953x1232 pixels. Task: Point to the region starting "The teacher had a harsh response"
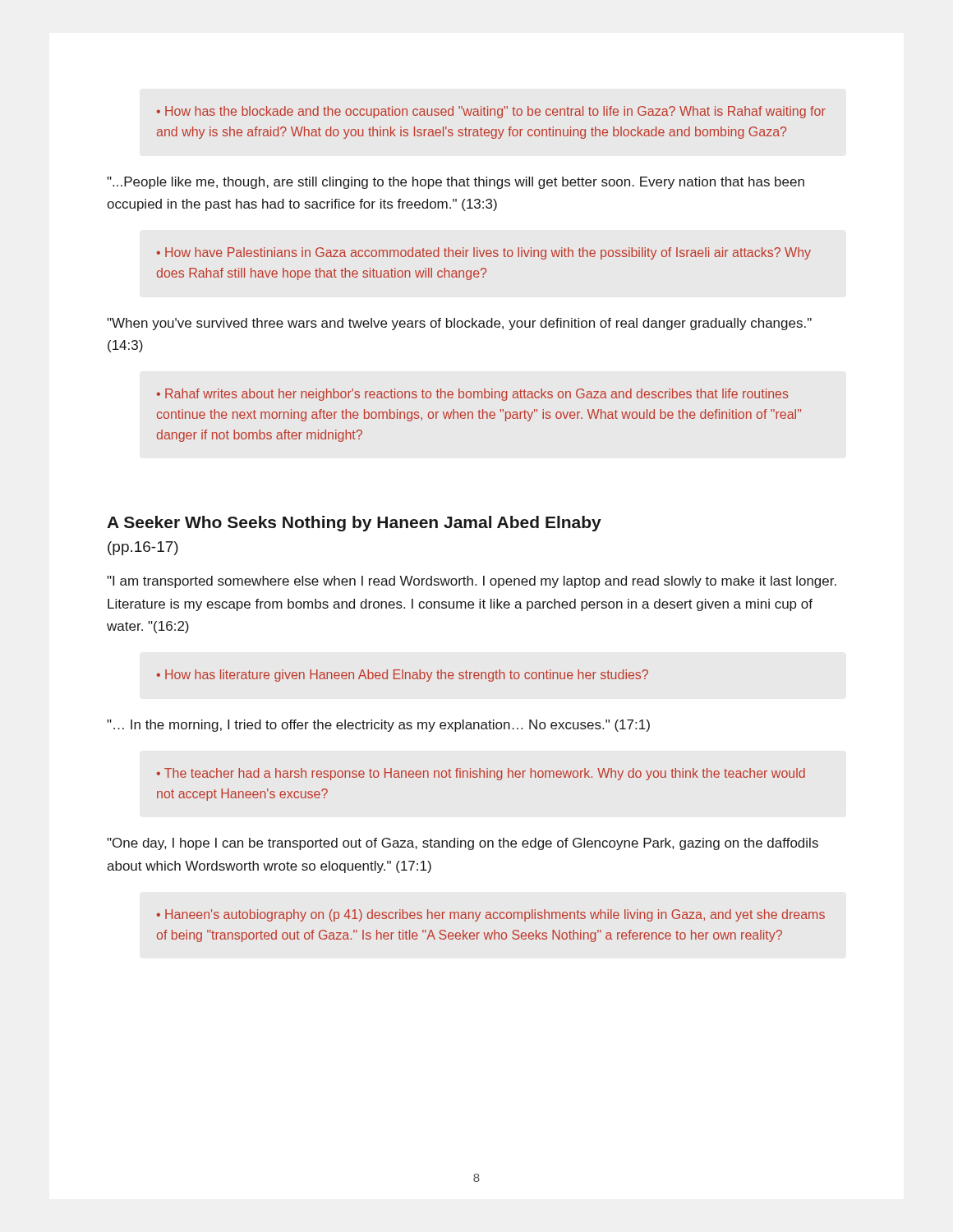click(491, 784)
